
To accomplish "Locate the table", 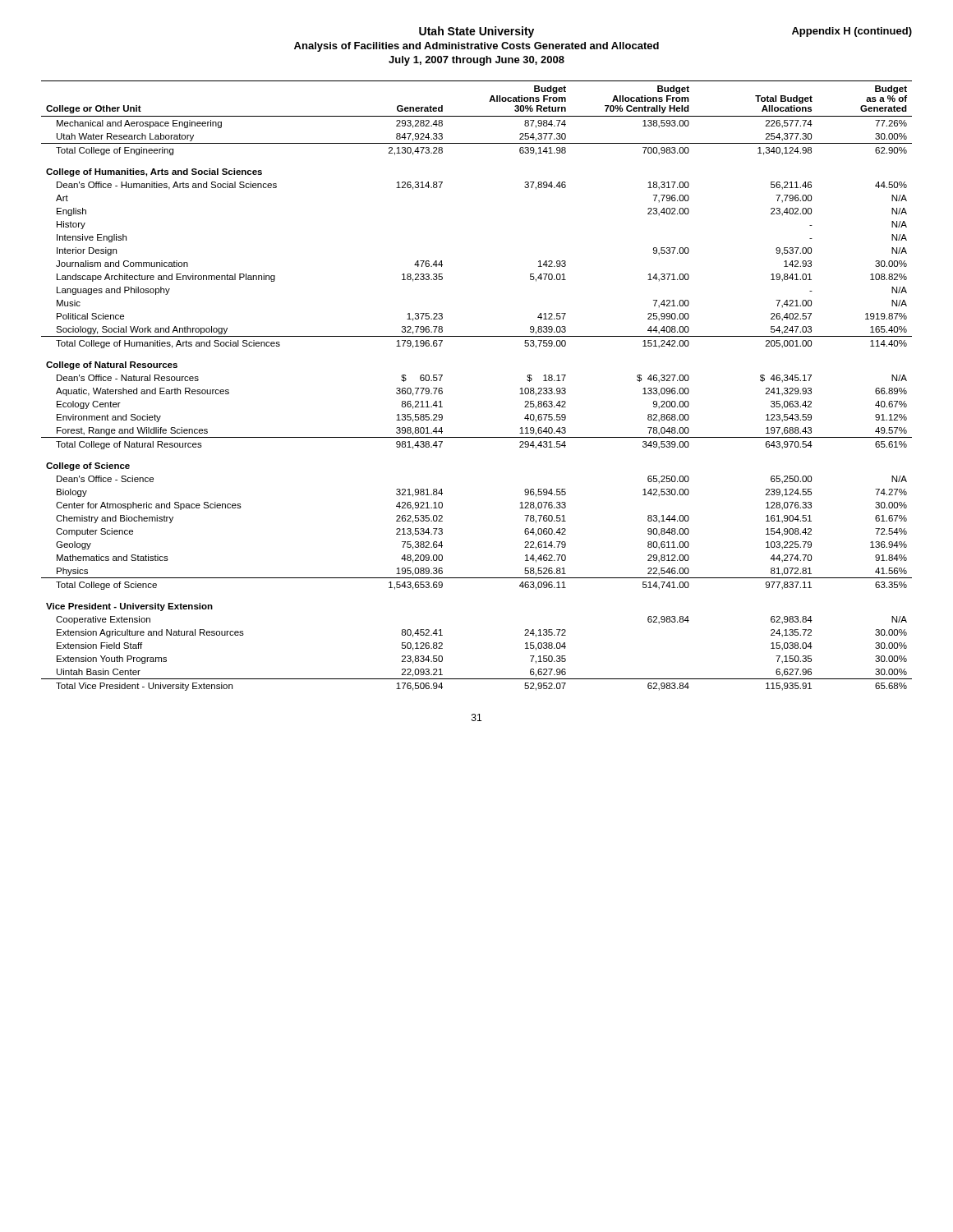I will pos(476,386).
